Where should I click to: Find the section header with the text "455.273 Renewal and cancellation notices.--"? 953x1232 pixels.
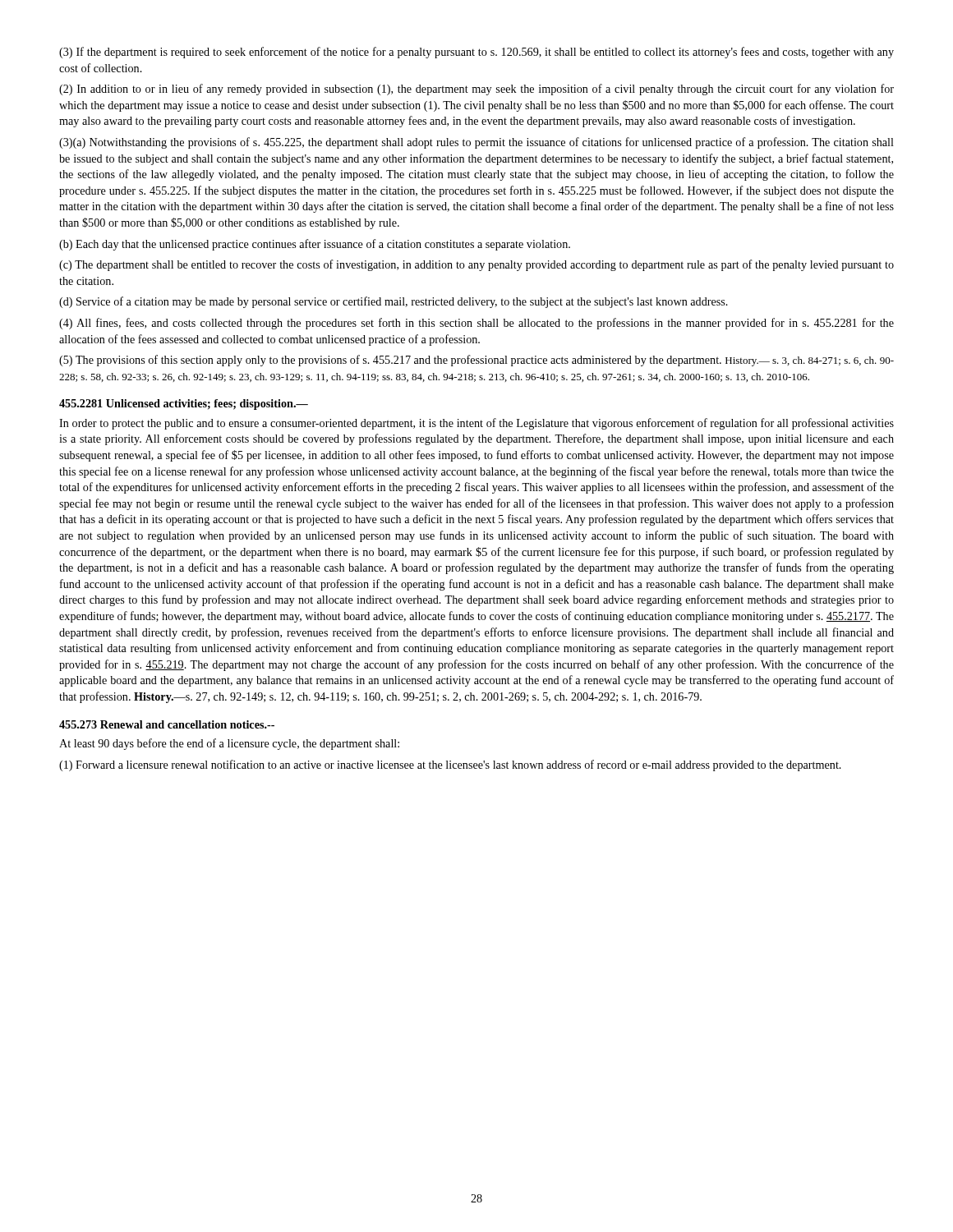tap(167, 724)
